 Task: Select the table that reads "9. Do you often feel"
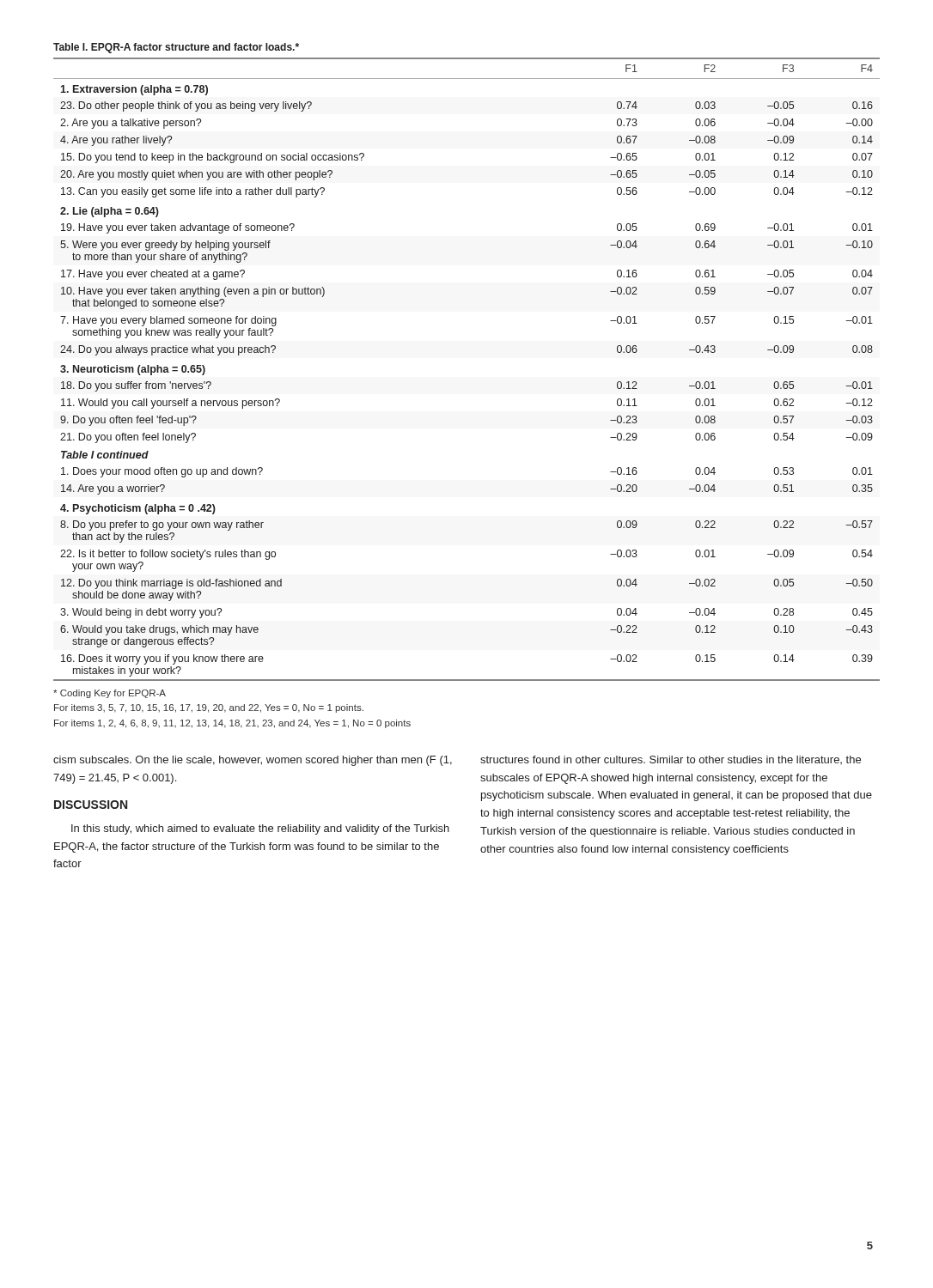[466, 369]
